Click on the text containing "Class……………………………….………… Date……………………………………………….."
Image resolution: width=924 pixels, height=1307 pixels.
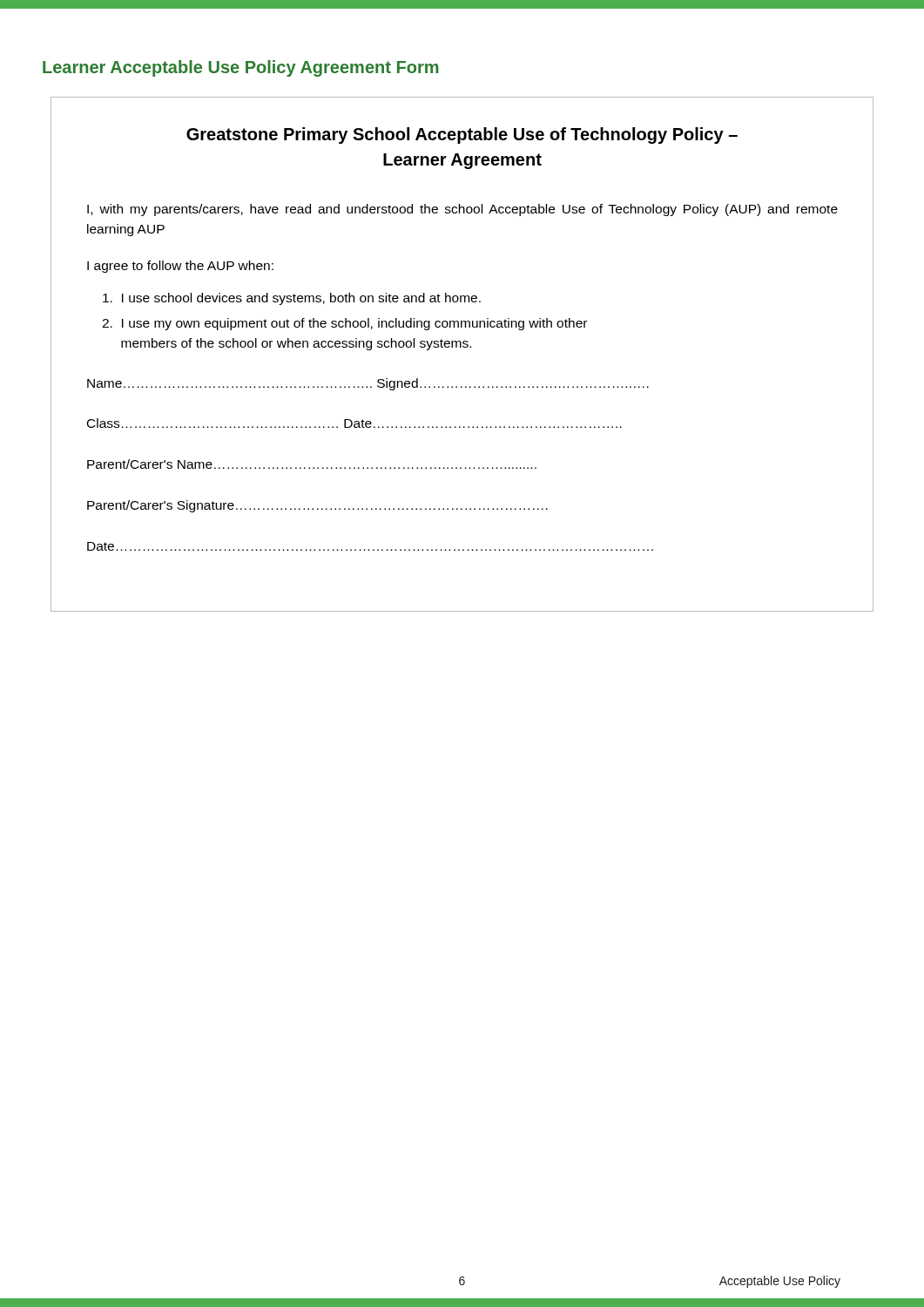click(x=354, y=423)
